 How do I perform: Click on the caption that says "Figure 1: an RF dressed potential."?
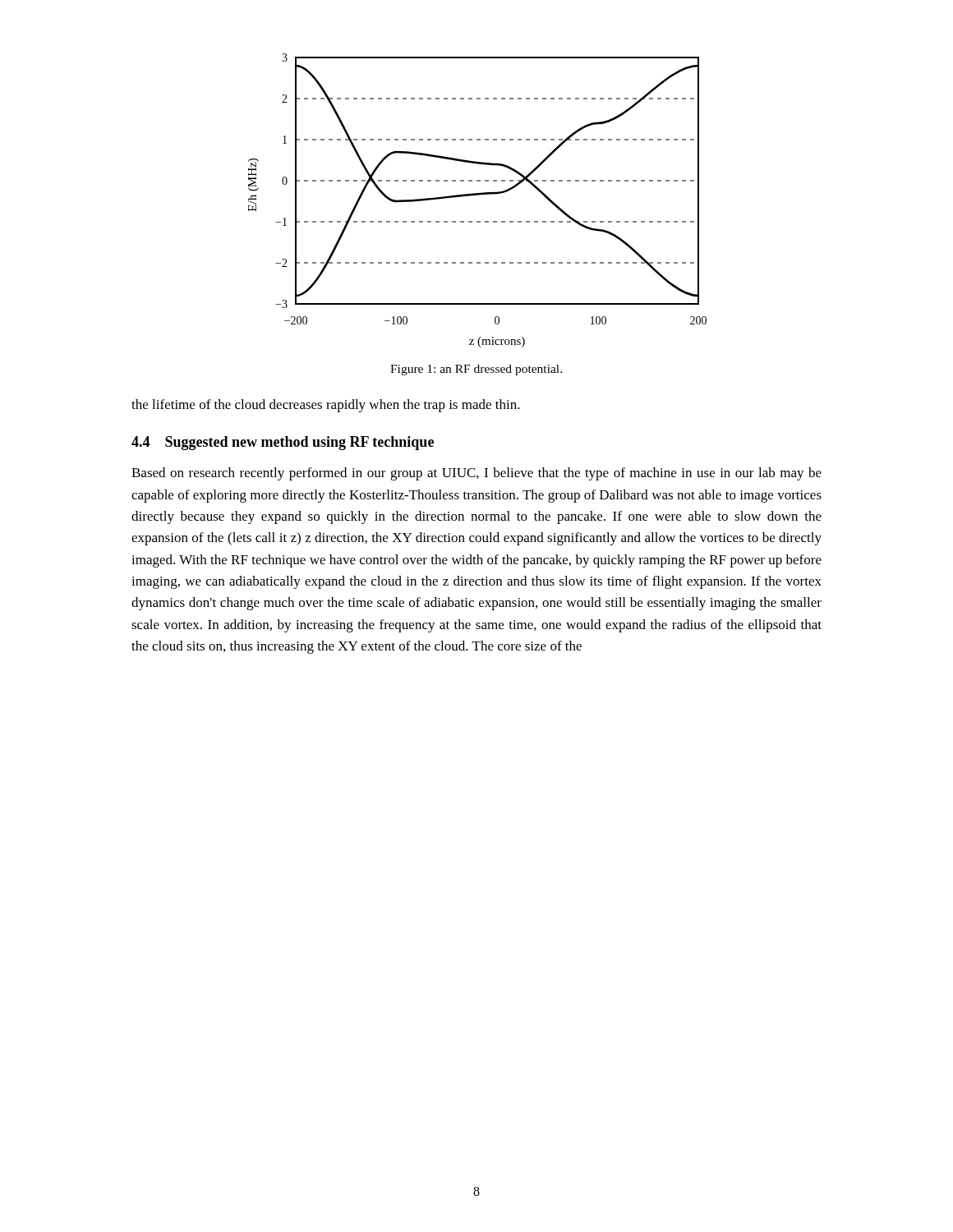(476, 368)
